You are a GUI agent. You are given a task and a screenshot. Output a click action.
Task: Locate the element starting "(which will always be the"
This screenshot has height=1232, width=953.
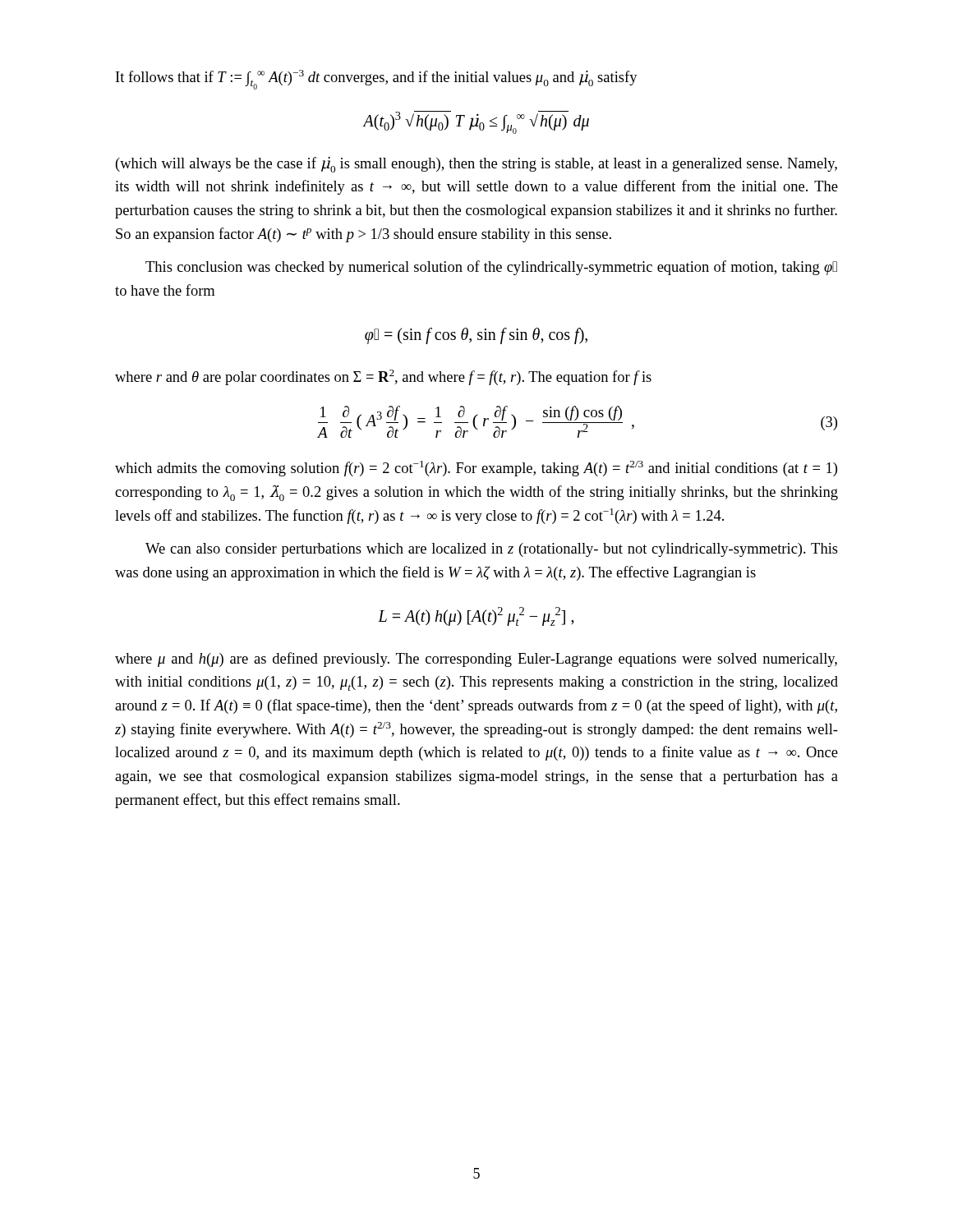coord(476,199)
